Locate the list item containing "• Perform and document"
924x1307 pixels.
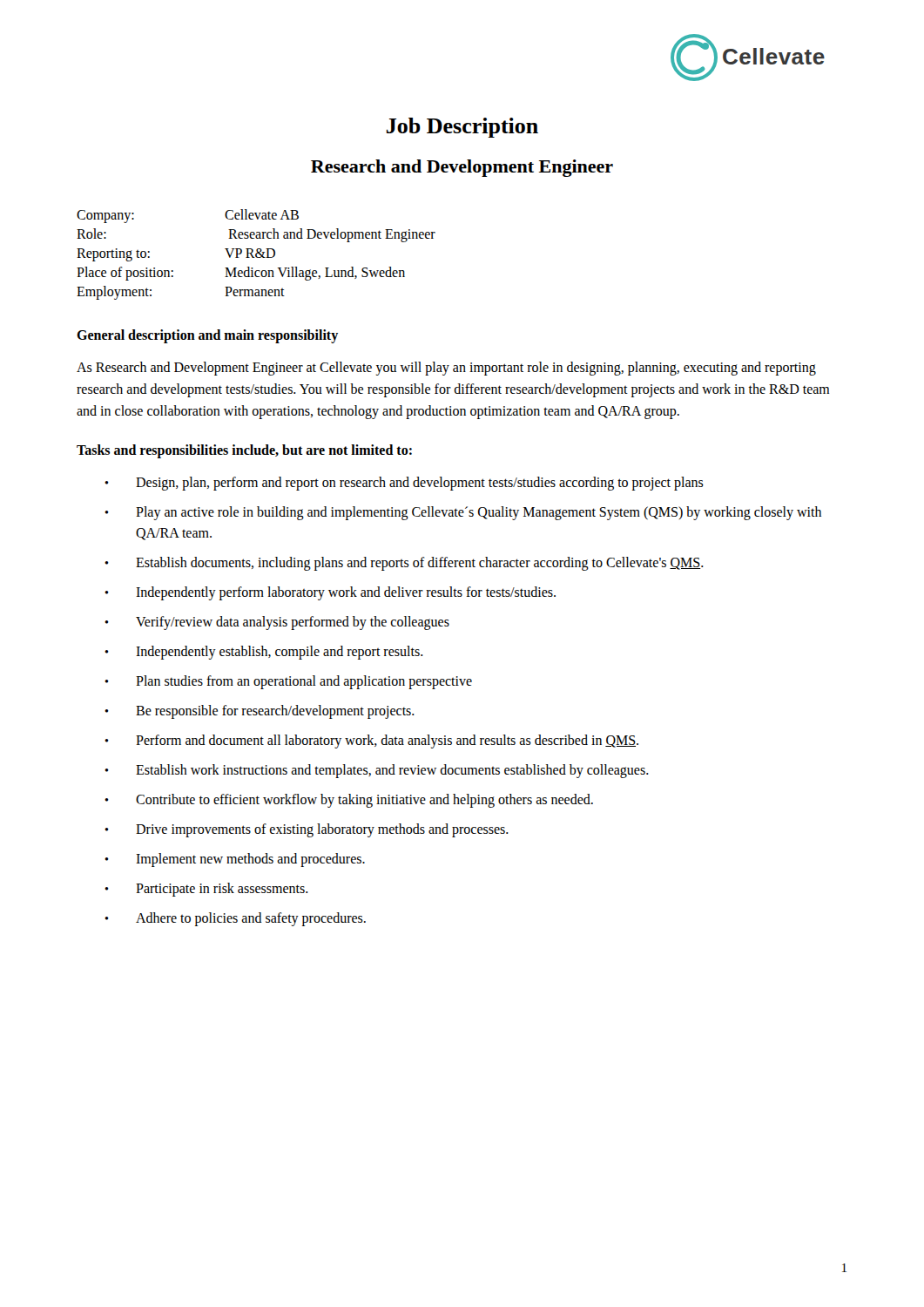click(476, 741)
